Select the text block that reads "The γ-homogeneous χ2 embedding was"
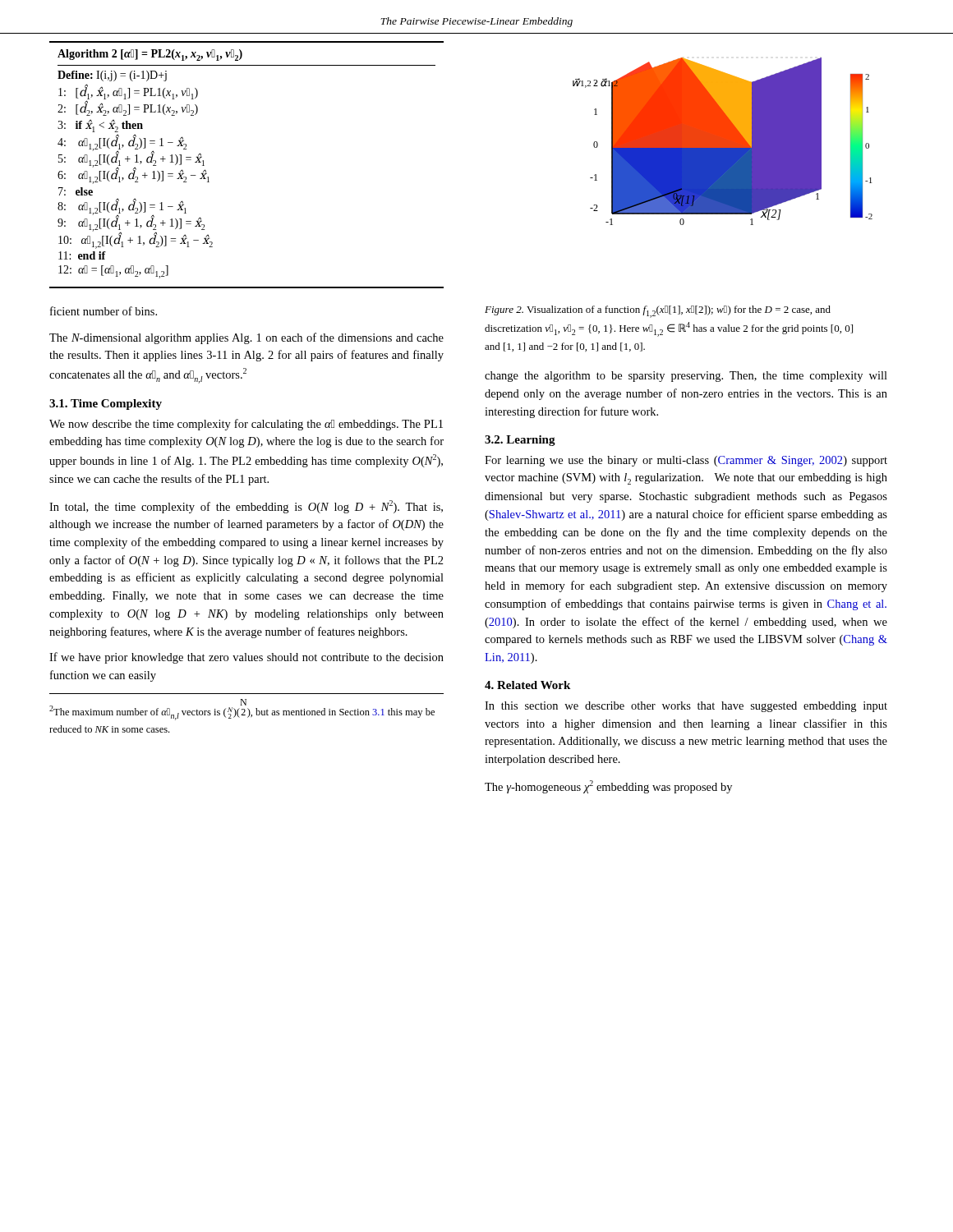Image resolution: width=953 pixels, height=1232 pixels. 609,786
